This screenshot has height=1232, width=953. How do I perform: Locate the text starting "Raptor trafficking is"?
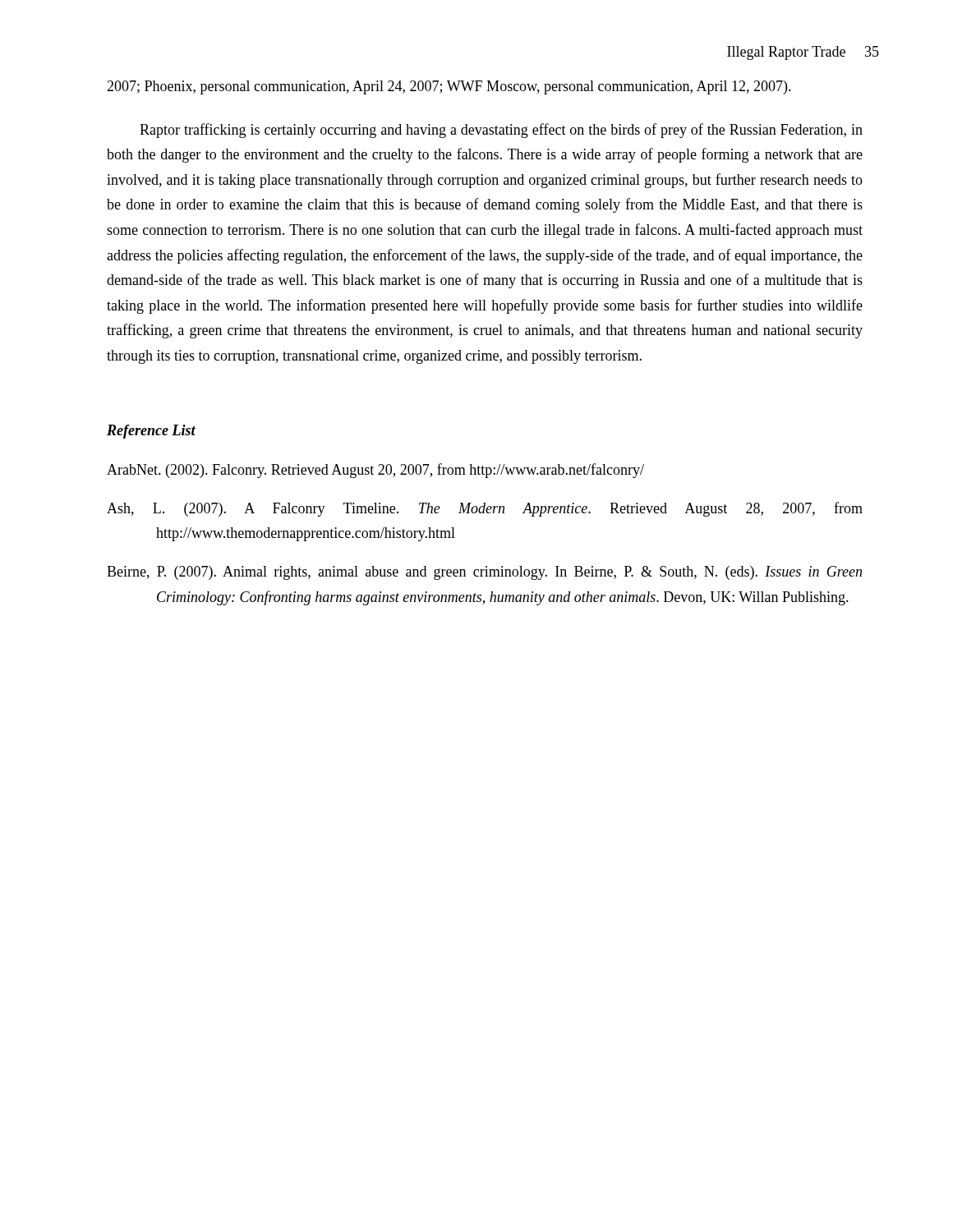point(485,243)
